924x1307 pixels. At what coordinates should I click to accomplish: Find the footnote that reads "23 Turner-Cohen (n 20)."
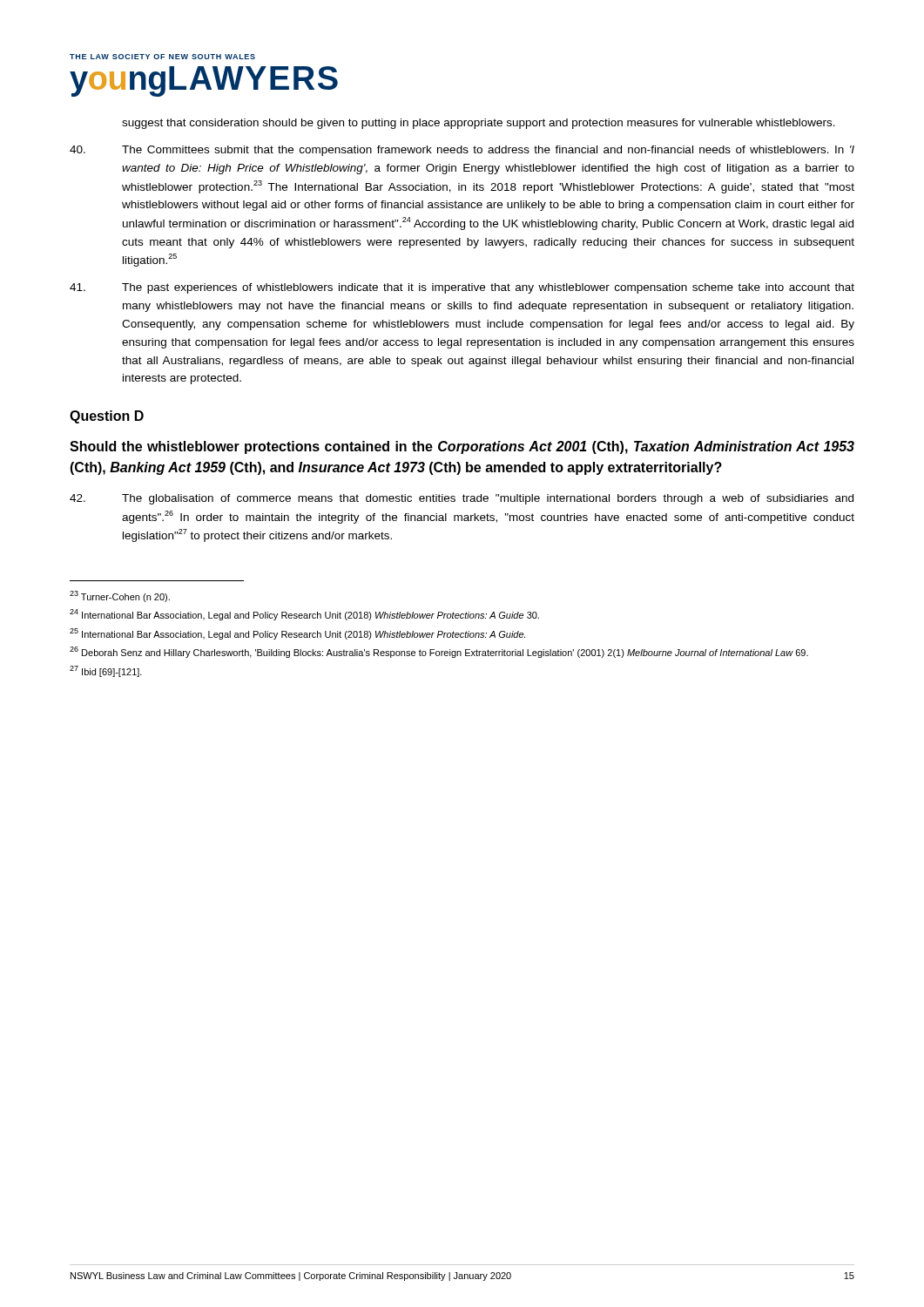click(120, 595)
